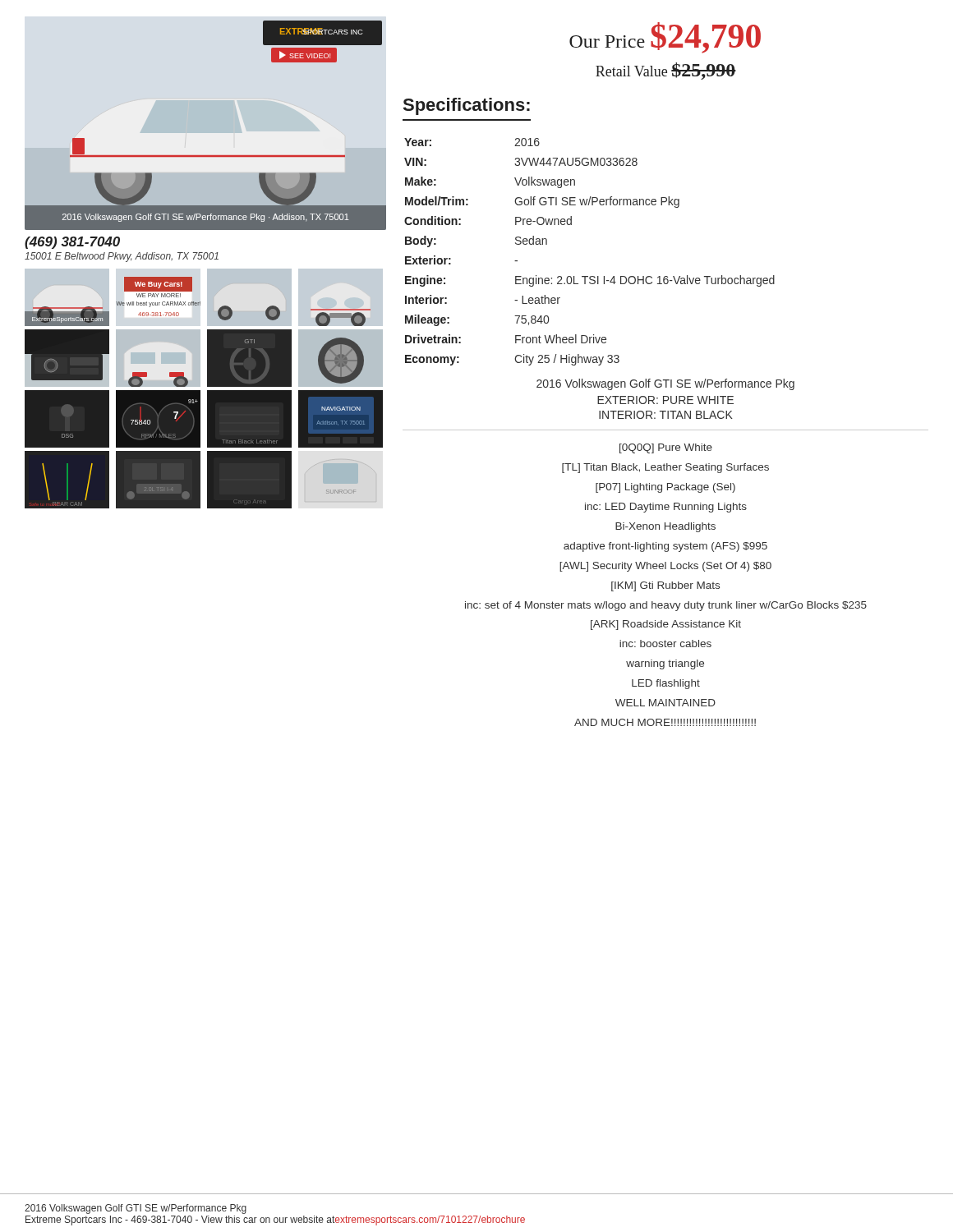The width and height of the screenshot is (953, 1232).
Task: Click where it says "EXTERIOR: PURE WHITE"
Action: click(x=665, y=400)
